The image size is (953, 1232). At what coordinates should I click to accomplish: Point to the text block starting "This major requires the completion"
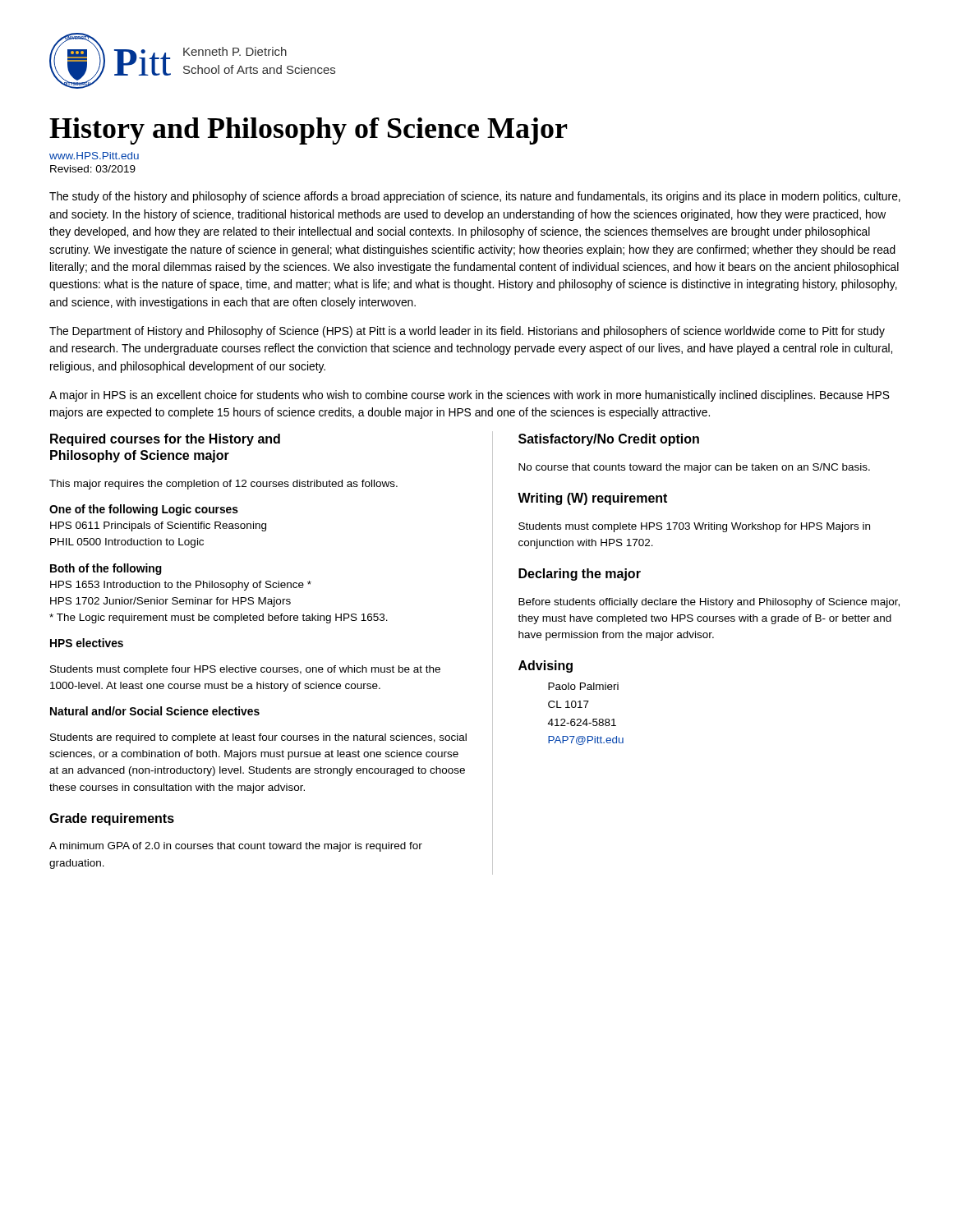click(259, 484)
